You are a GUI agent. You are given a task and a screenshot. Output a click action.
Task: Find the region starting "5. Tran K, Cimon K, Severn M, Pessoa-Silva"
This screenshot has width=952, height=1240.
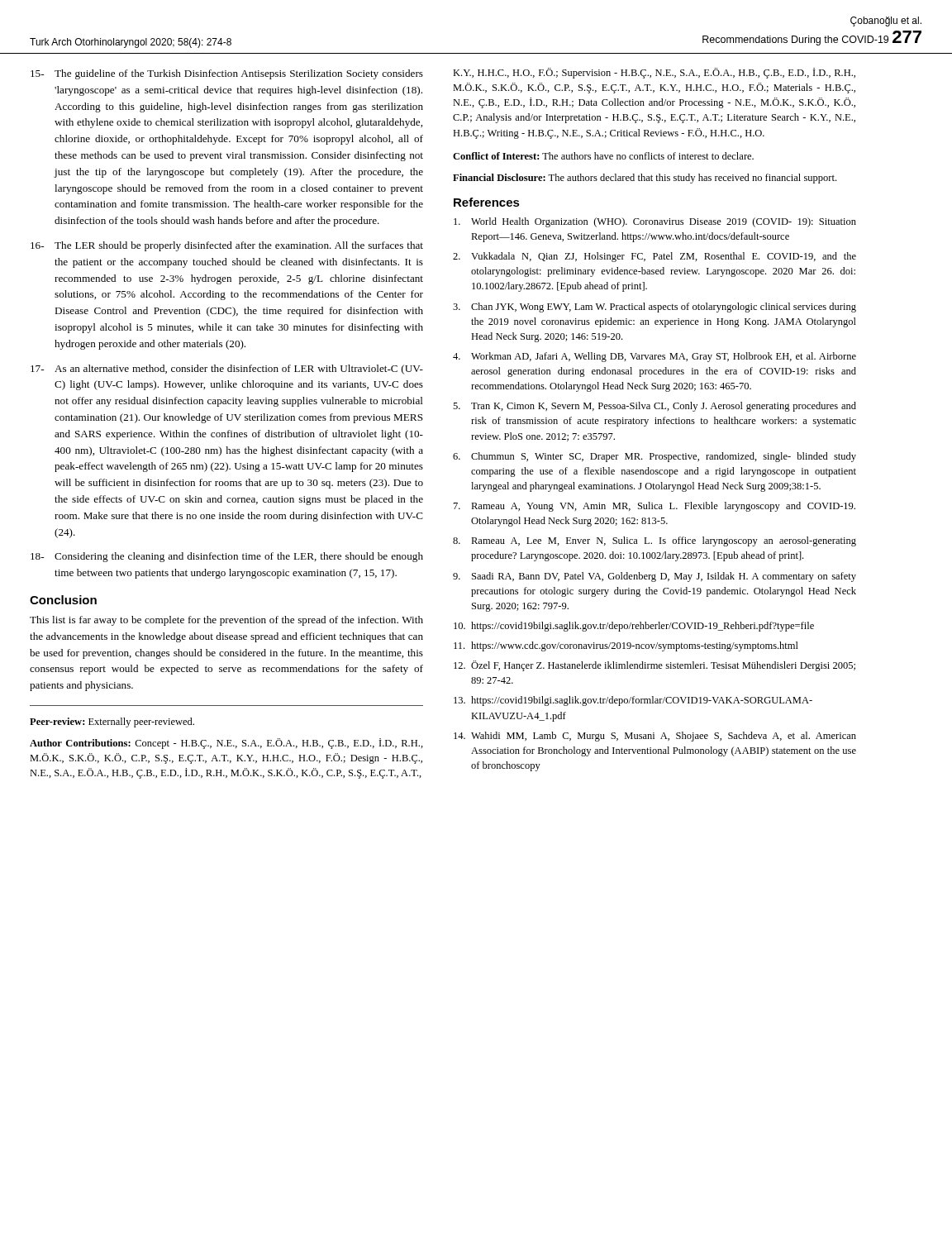(x=654, y=421)
